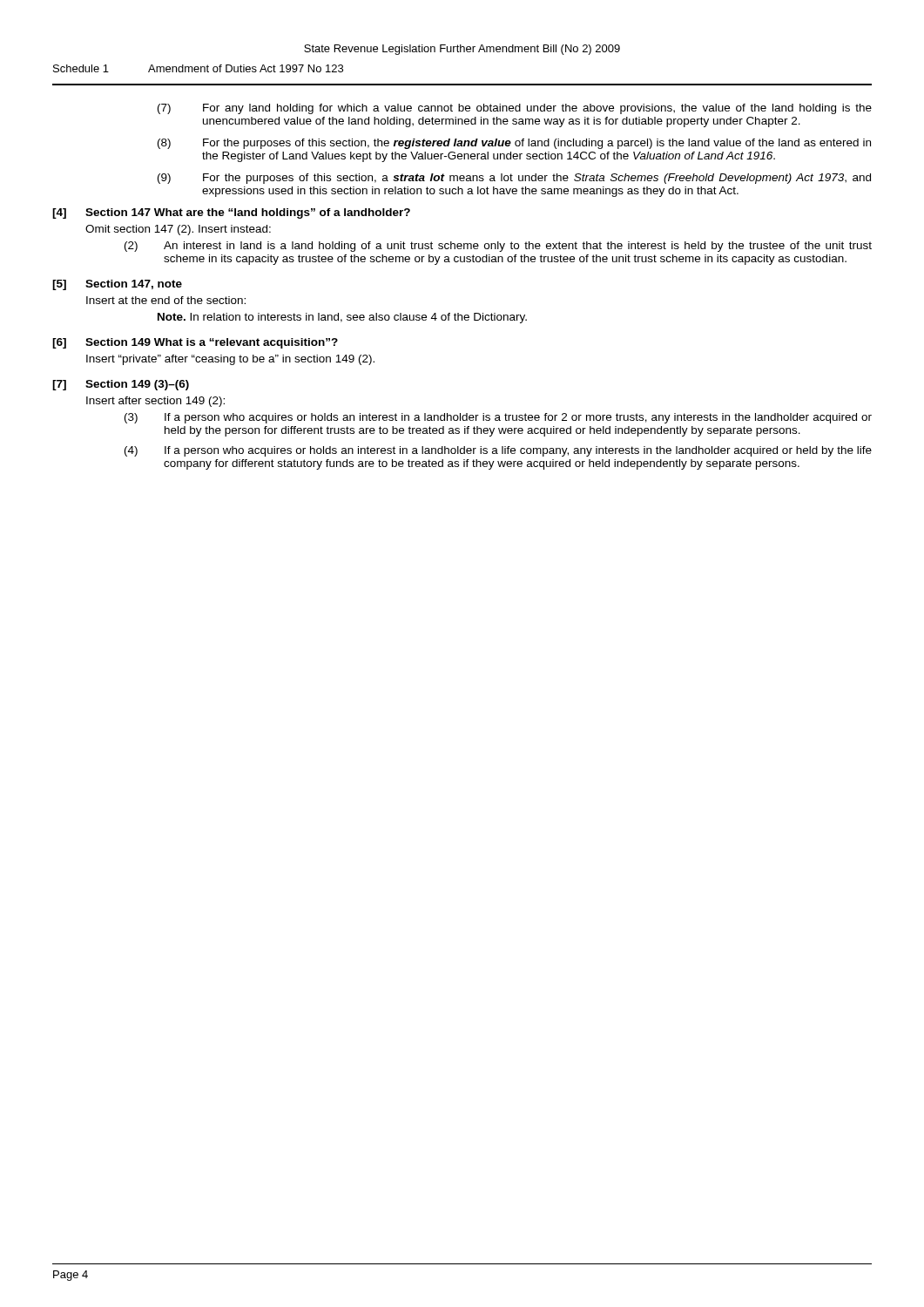Click the passage that begins "(9) For the"
The image size is (924, 1307).
coord(514,184)
